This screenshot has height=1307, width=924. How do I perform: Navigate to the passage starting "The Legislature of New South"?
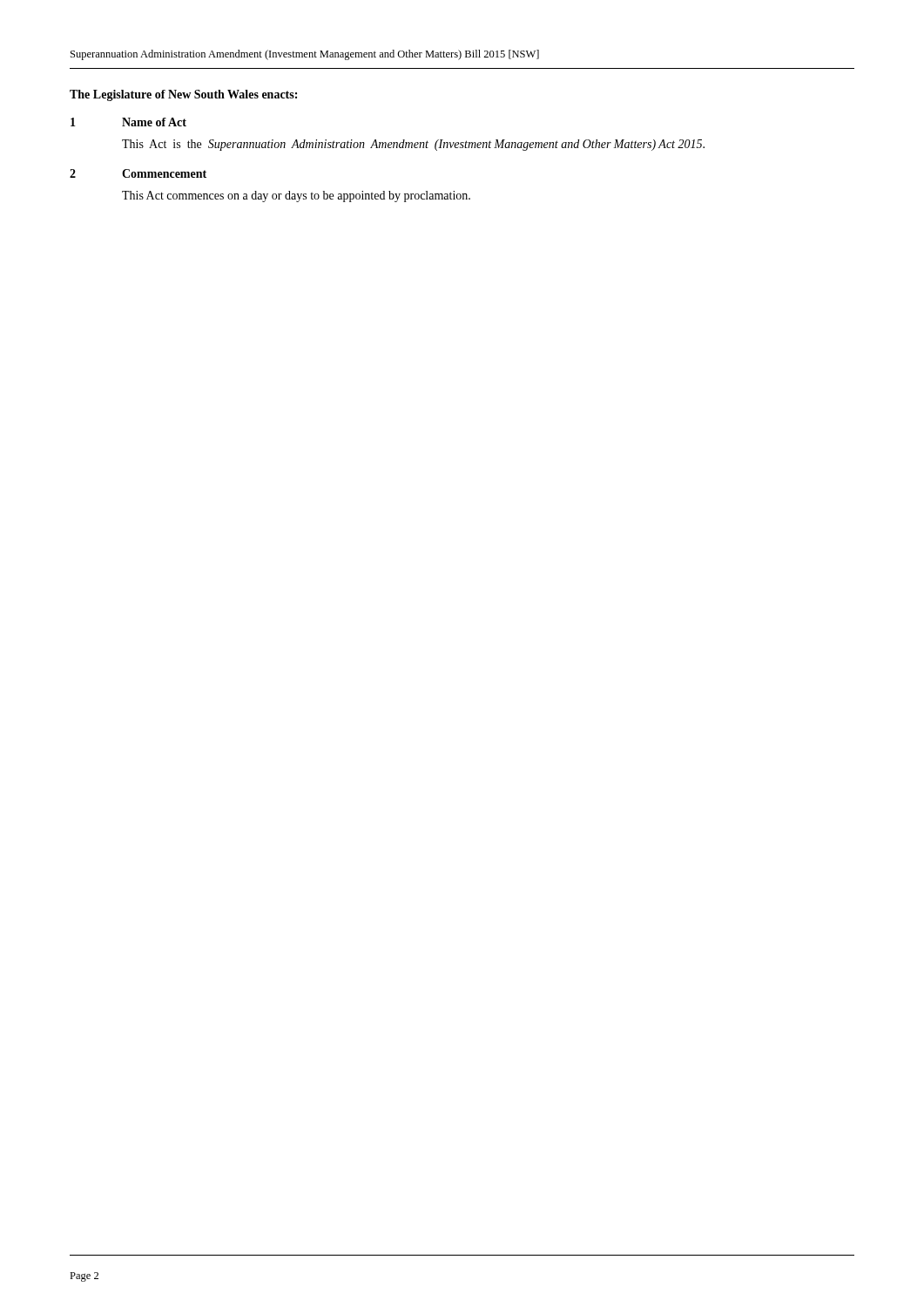coord(184,94)
